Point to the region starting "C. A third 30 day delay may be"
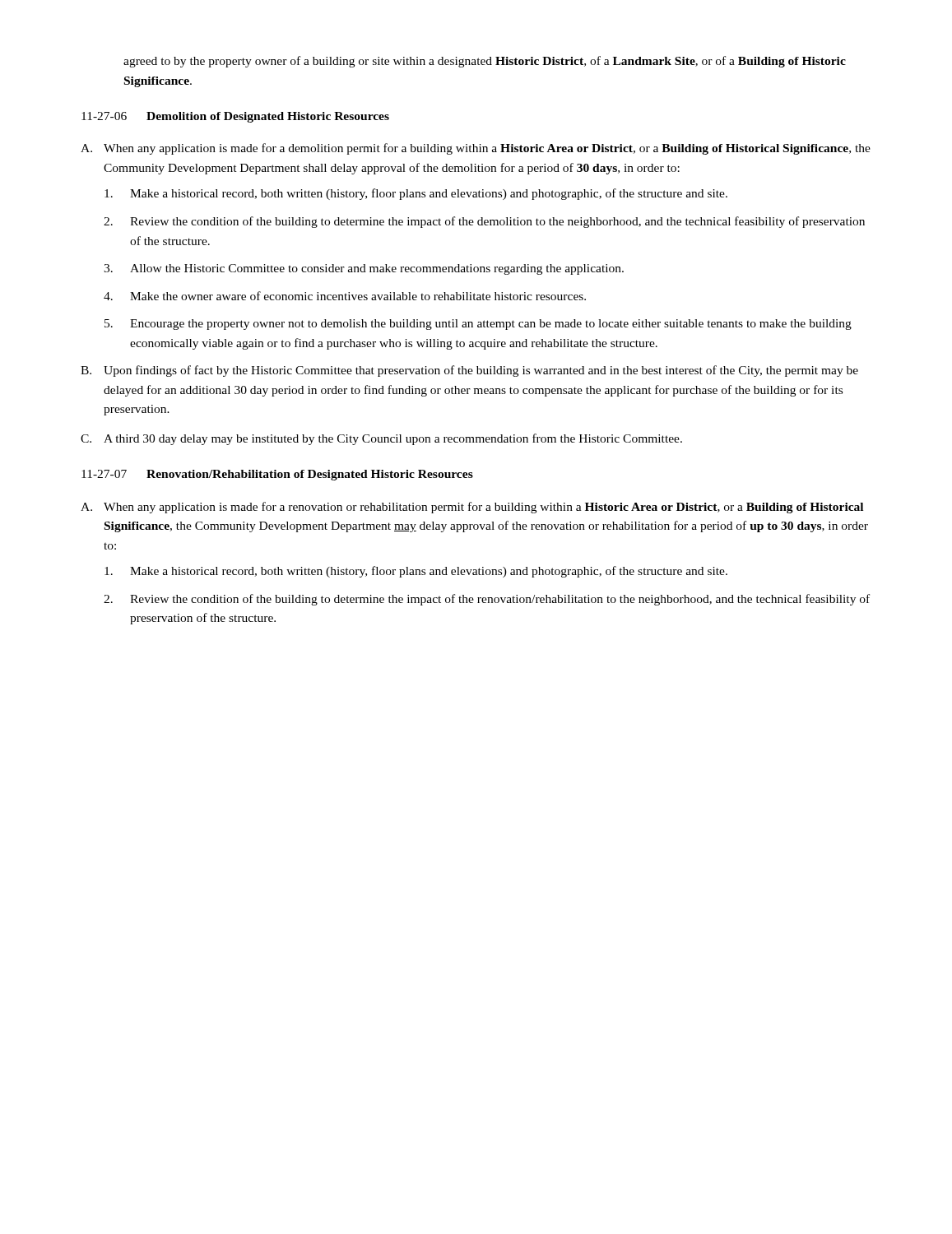This screenshot has width=952, height=1234. pyautogui.click(x=382, y=438)
